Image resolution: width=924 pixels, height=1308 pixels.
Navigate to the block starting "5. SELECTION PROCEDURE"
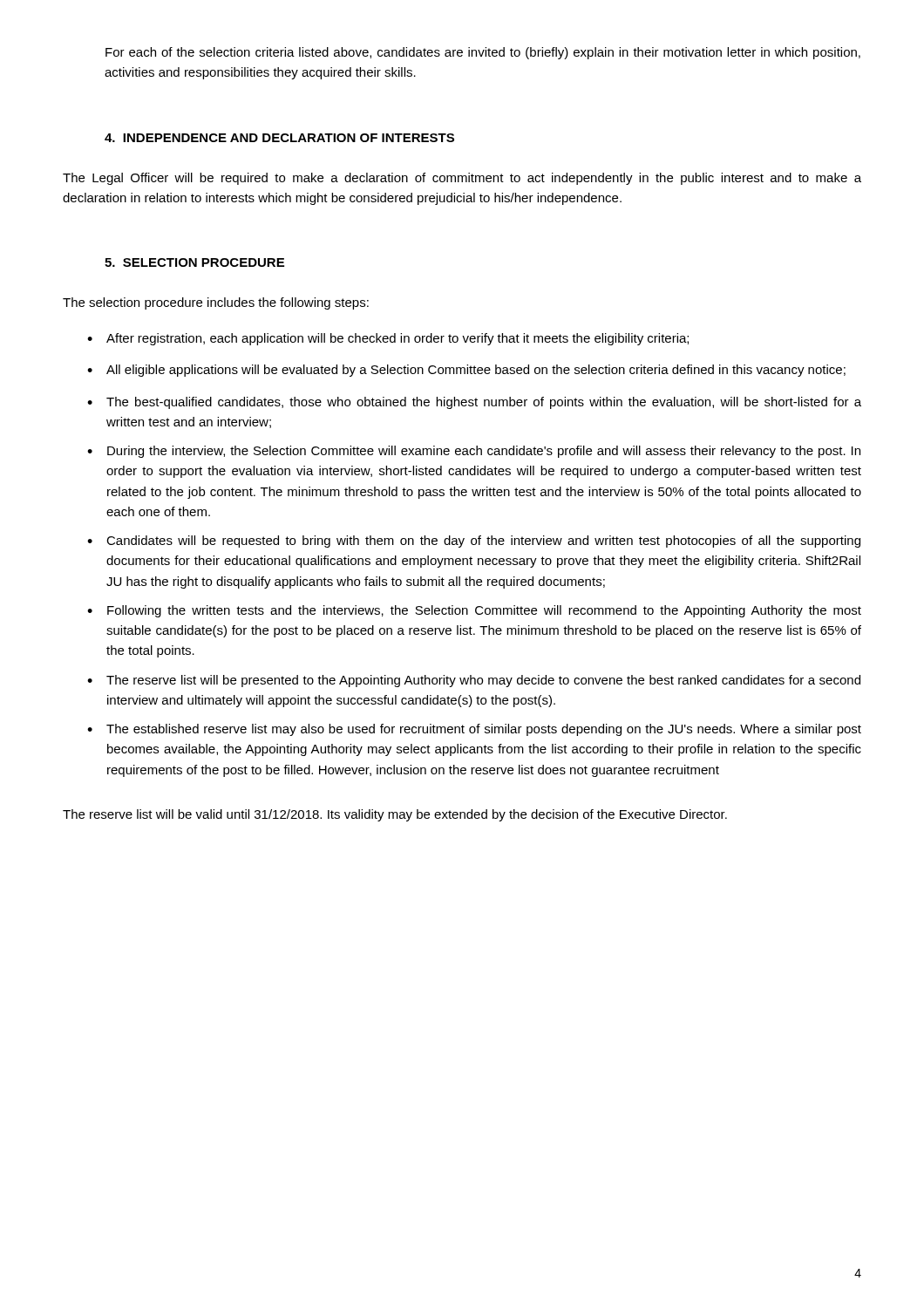(195, 262)
